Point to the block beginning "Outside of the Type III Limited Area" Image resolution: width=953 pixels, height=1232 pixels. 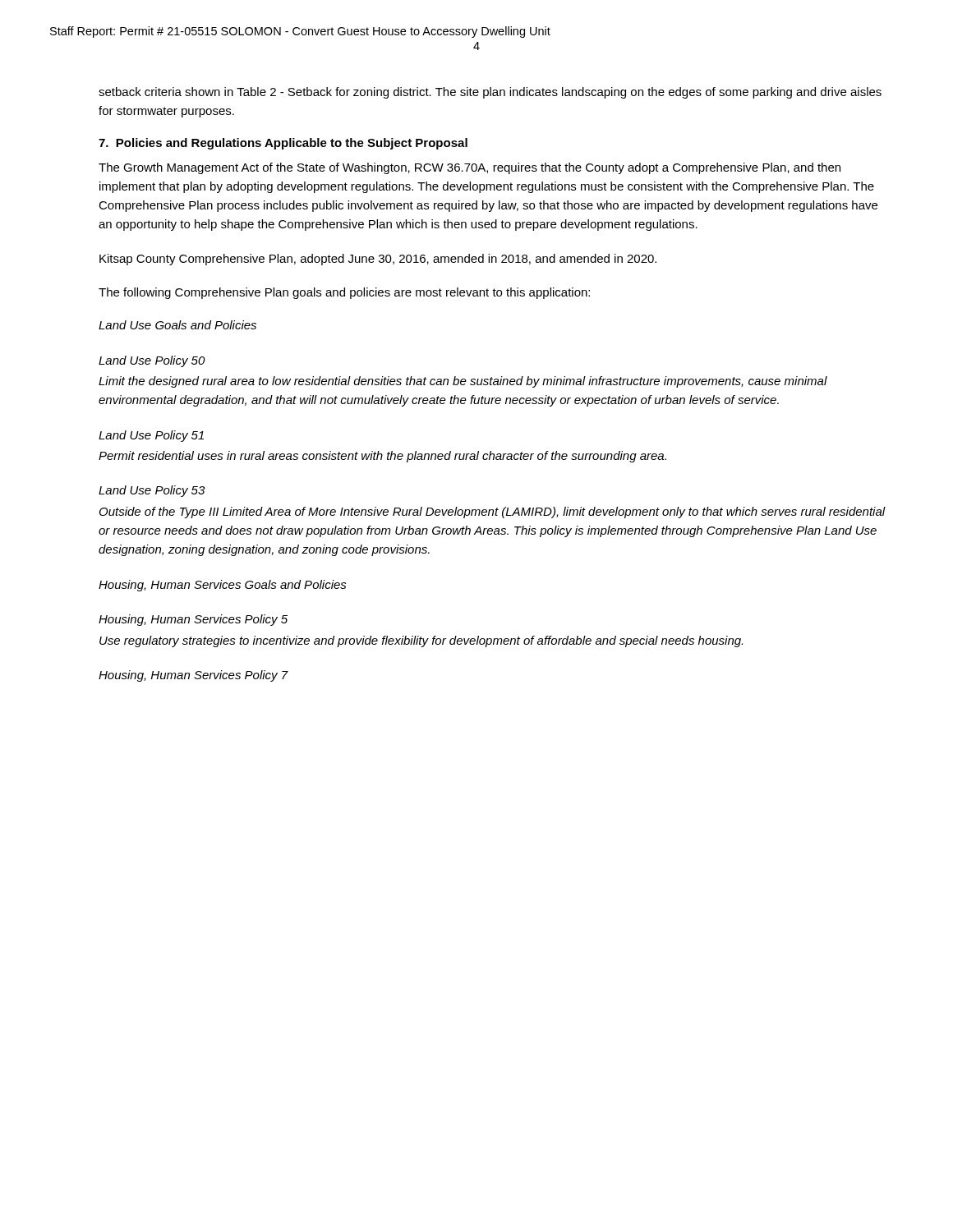(x=492, y=530)
